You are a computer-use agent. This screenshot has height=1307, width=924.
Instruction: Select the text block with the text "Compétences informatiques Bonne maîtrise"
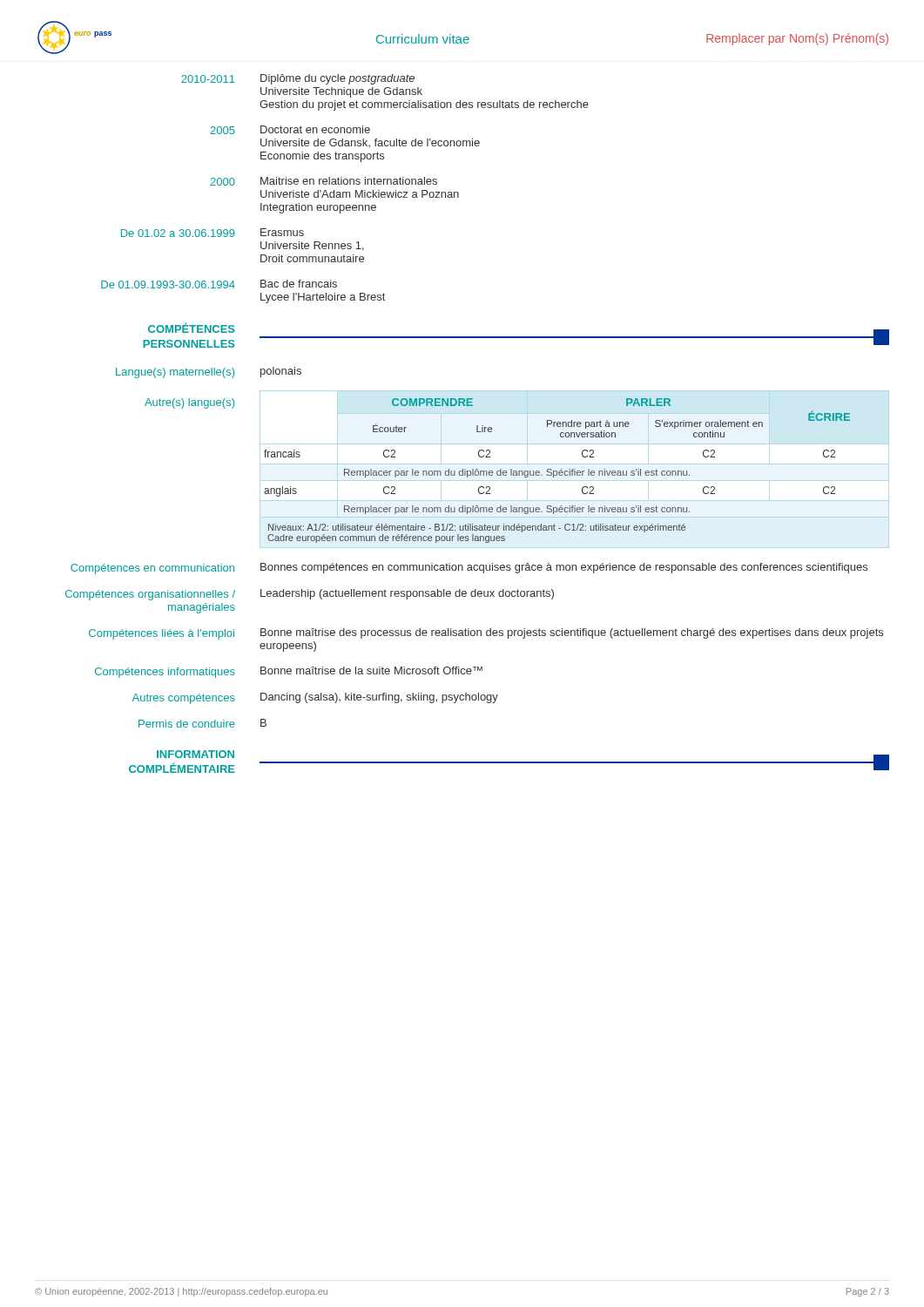point(462,671)
